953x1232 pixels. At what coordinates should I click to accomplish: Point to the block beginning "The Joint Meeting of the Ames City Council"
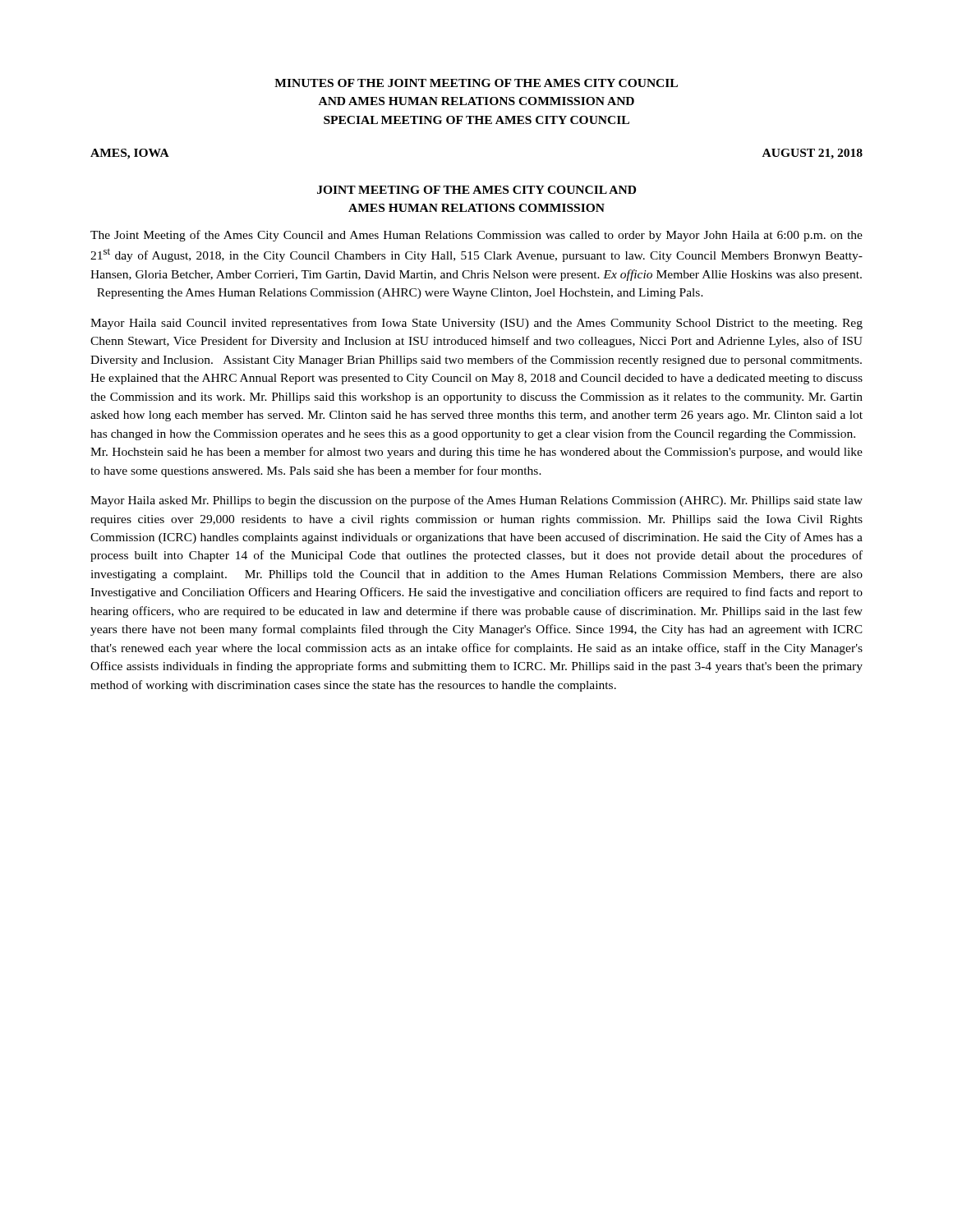point(476,263)
